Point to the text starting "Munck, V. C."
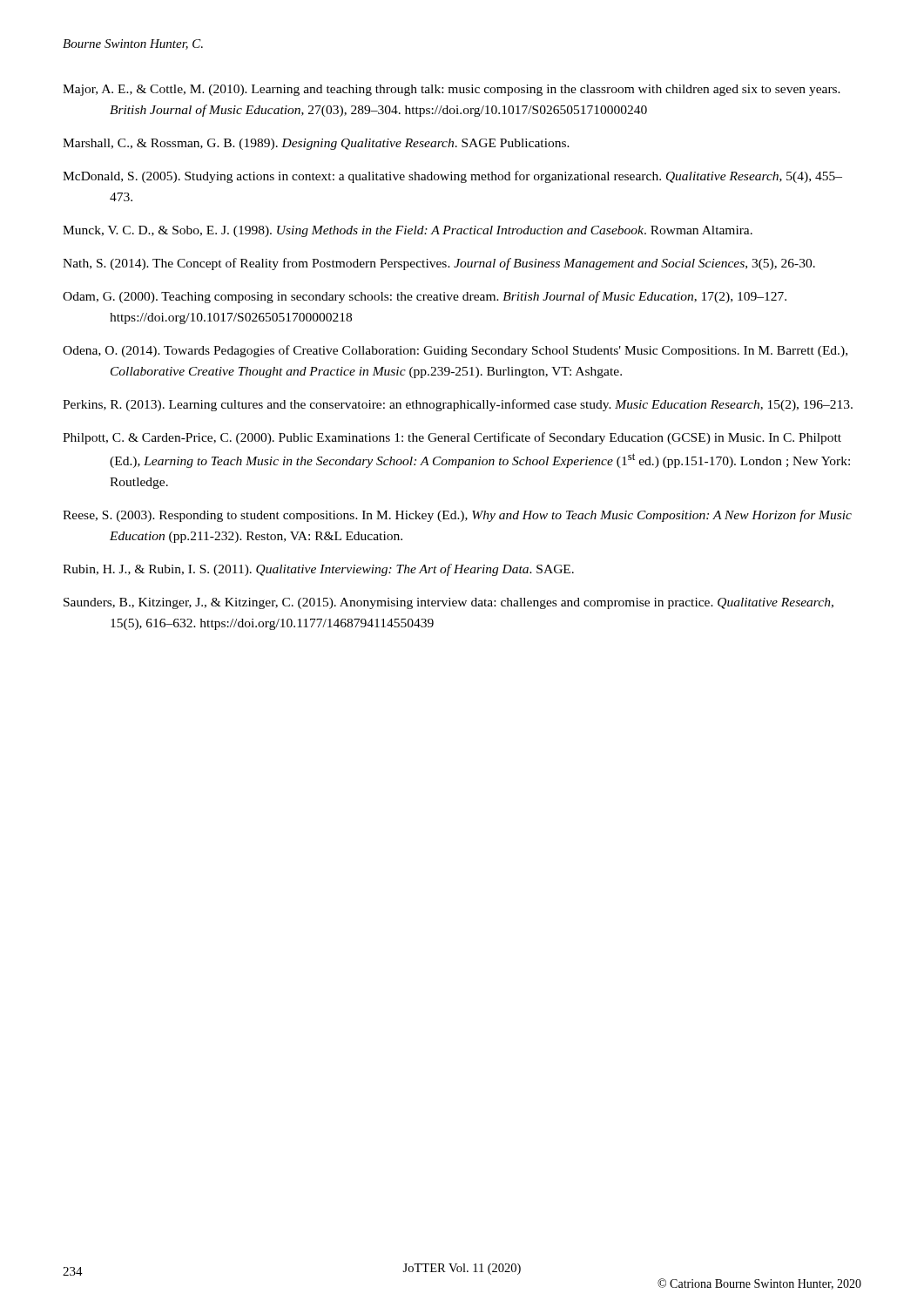This screenshot has width=924, height=1307. tap(462, 230)
